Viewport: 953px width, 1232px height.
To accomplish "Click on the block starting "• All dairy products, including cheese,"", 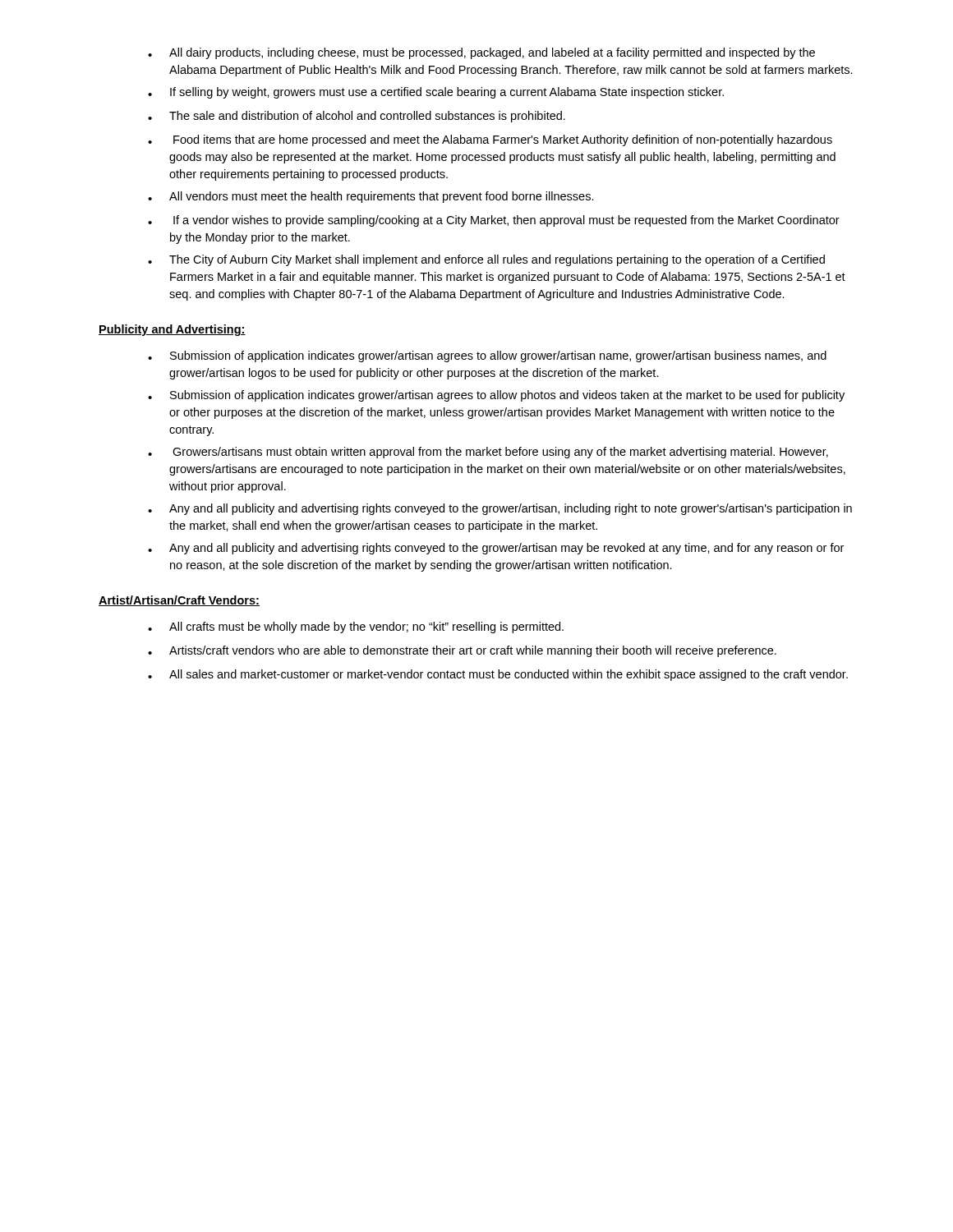I will [501, 62].
